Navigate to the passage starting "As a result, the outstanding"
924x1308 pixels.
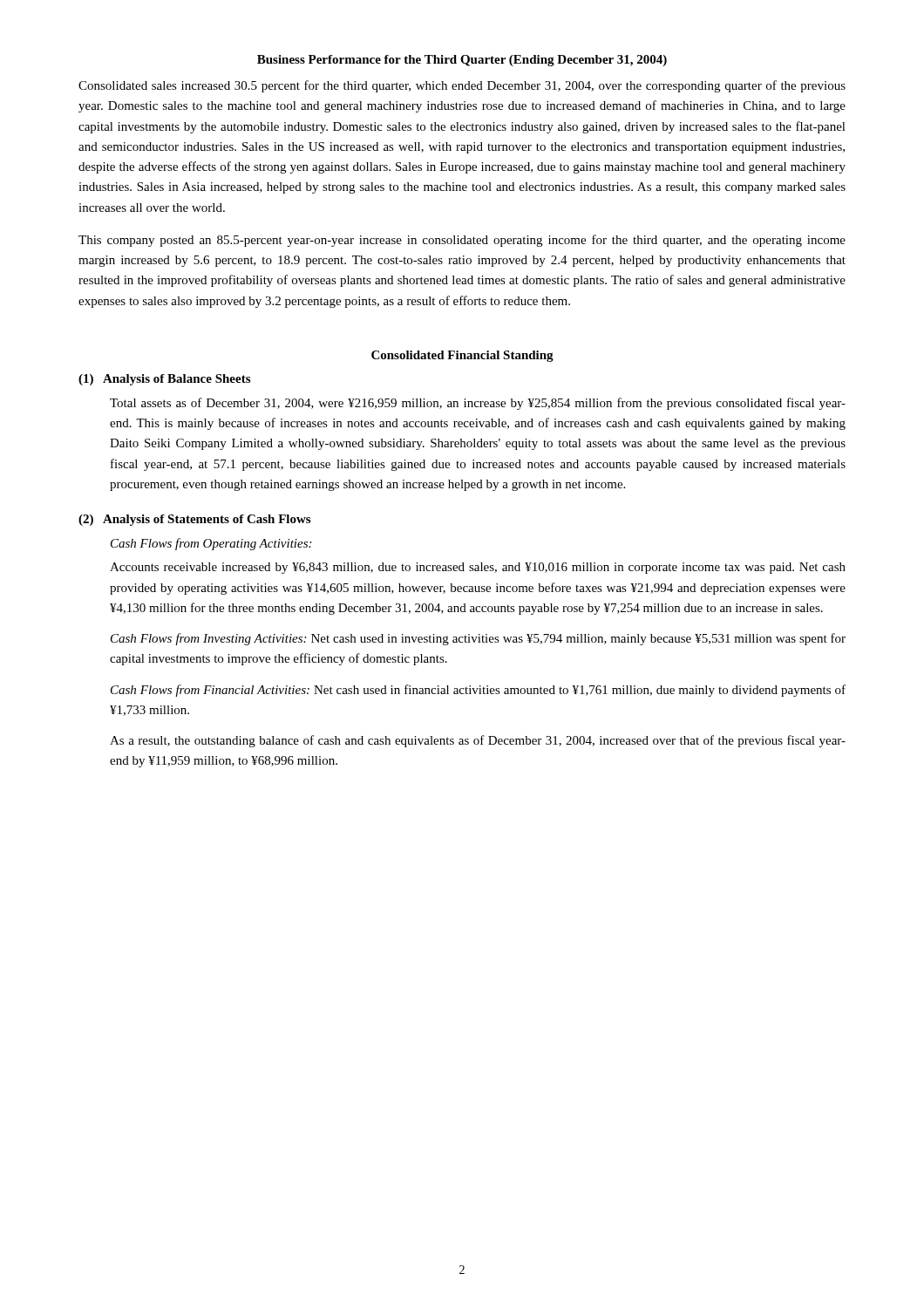pyautogui.click(x=478, y=750)
